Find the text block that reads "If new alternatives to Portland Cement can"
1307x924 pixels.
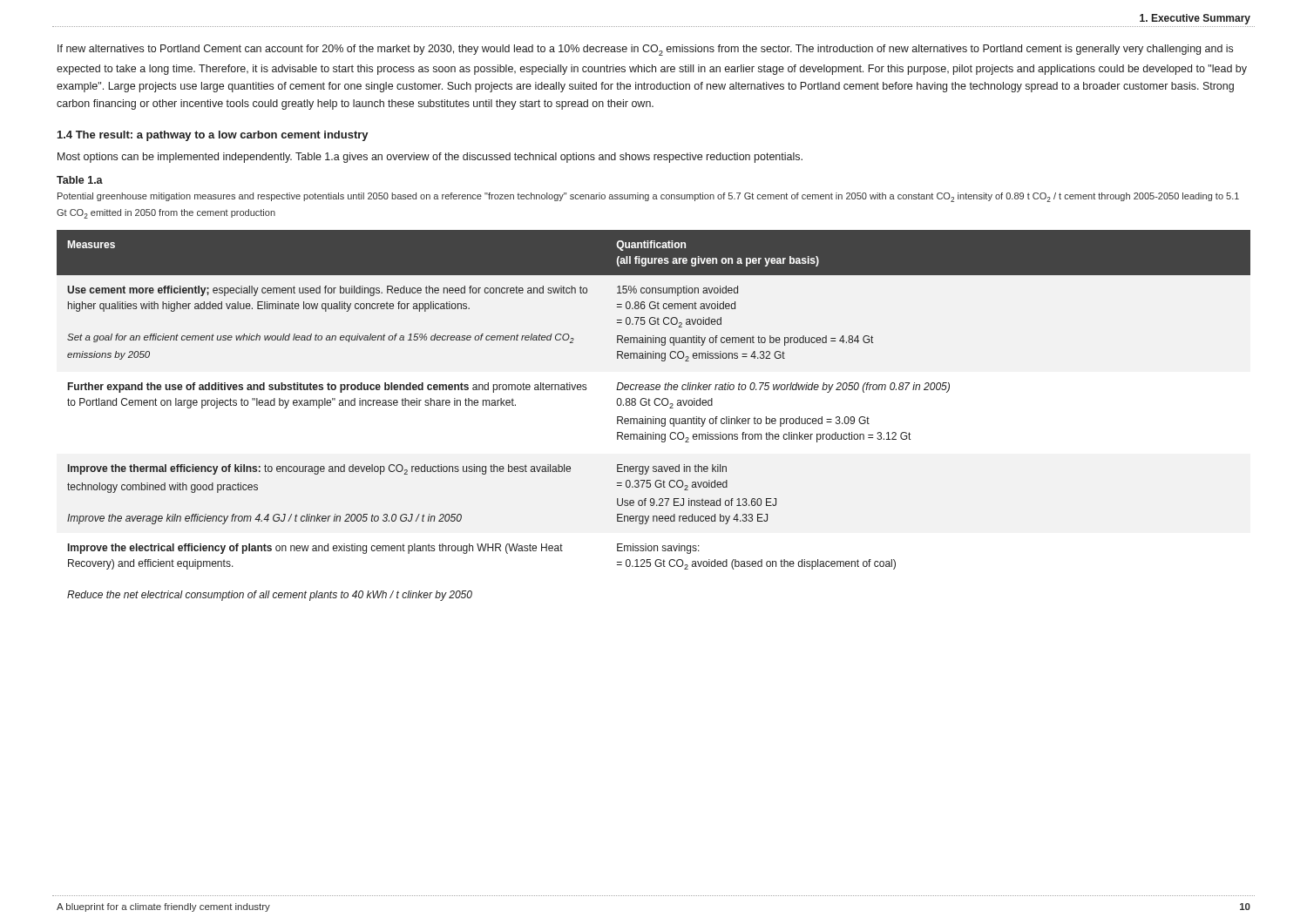click(652, 76)
